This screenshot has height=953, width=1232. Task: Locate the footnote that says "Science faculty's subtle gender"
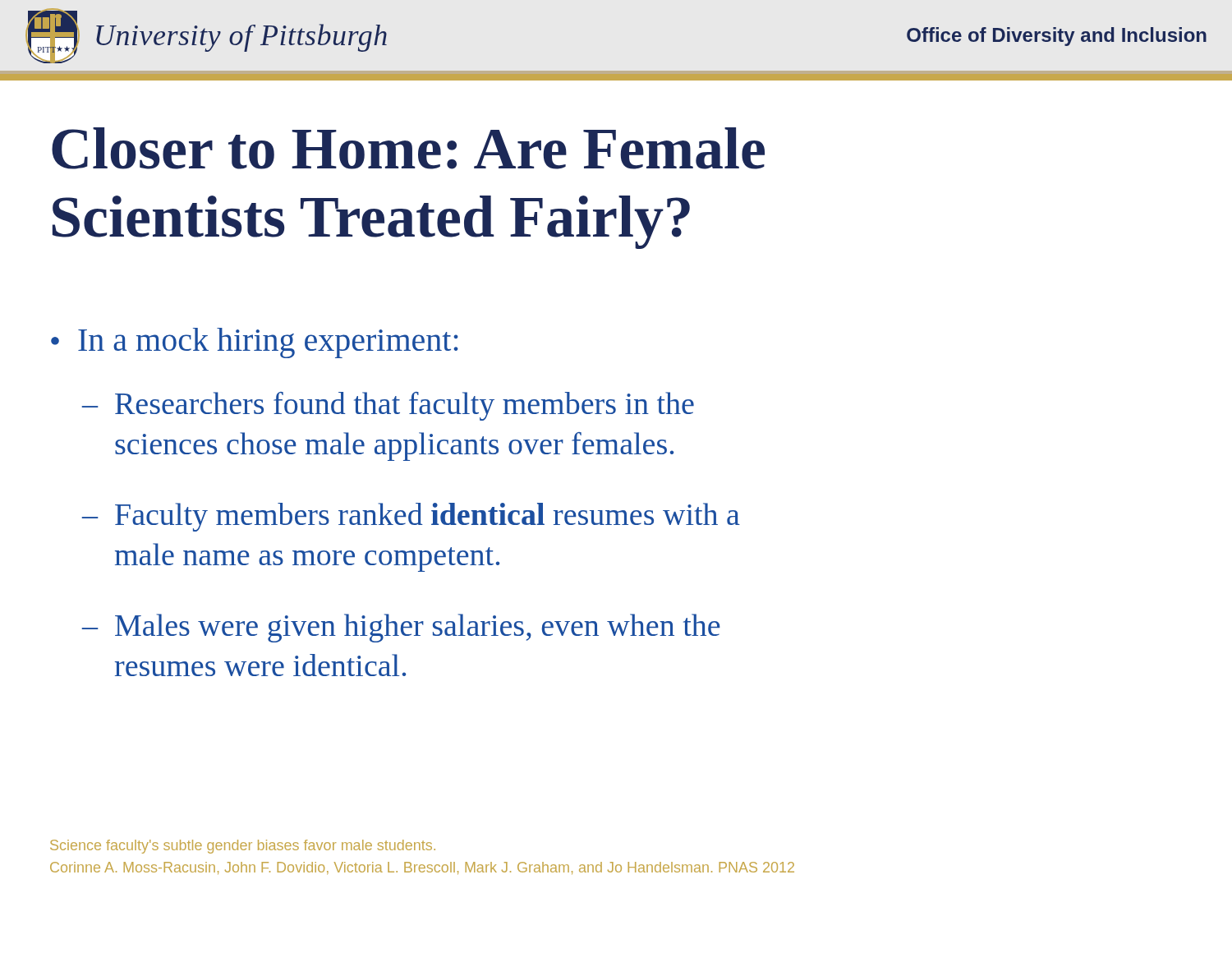point(422,857)
